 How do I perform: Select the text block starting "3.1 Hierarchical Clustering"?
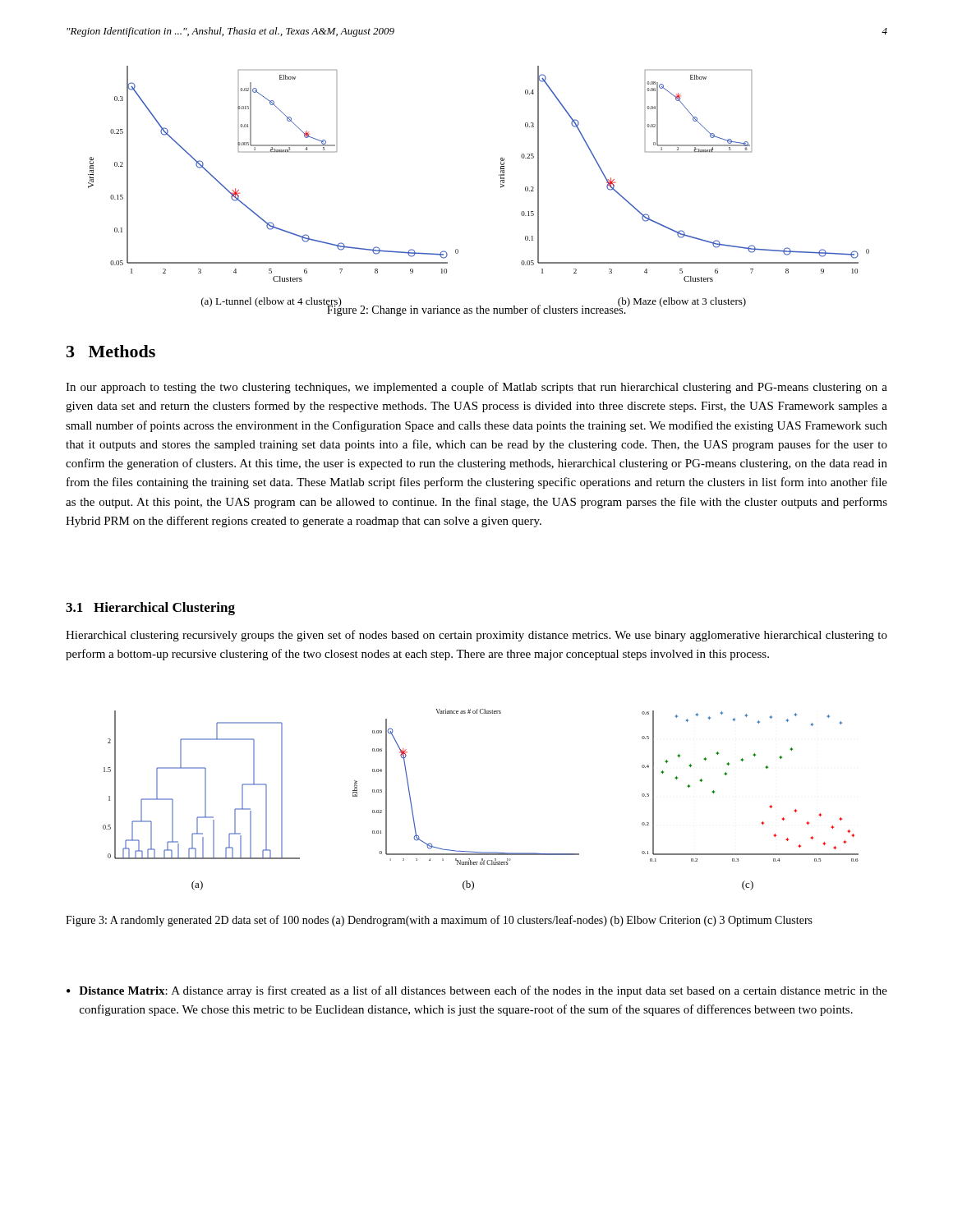click(150, 607)
